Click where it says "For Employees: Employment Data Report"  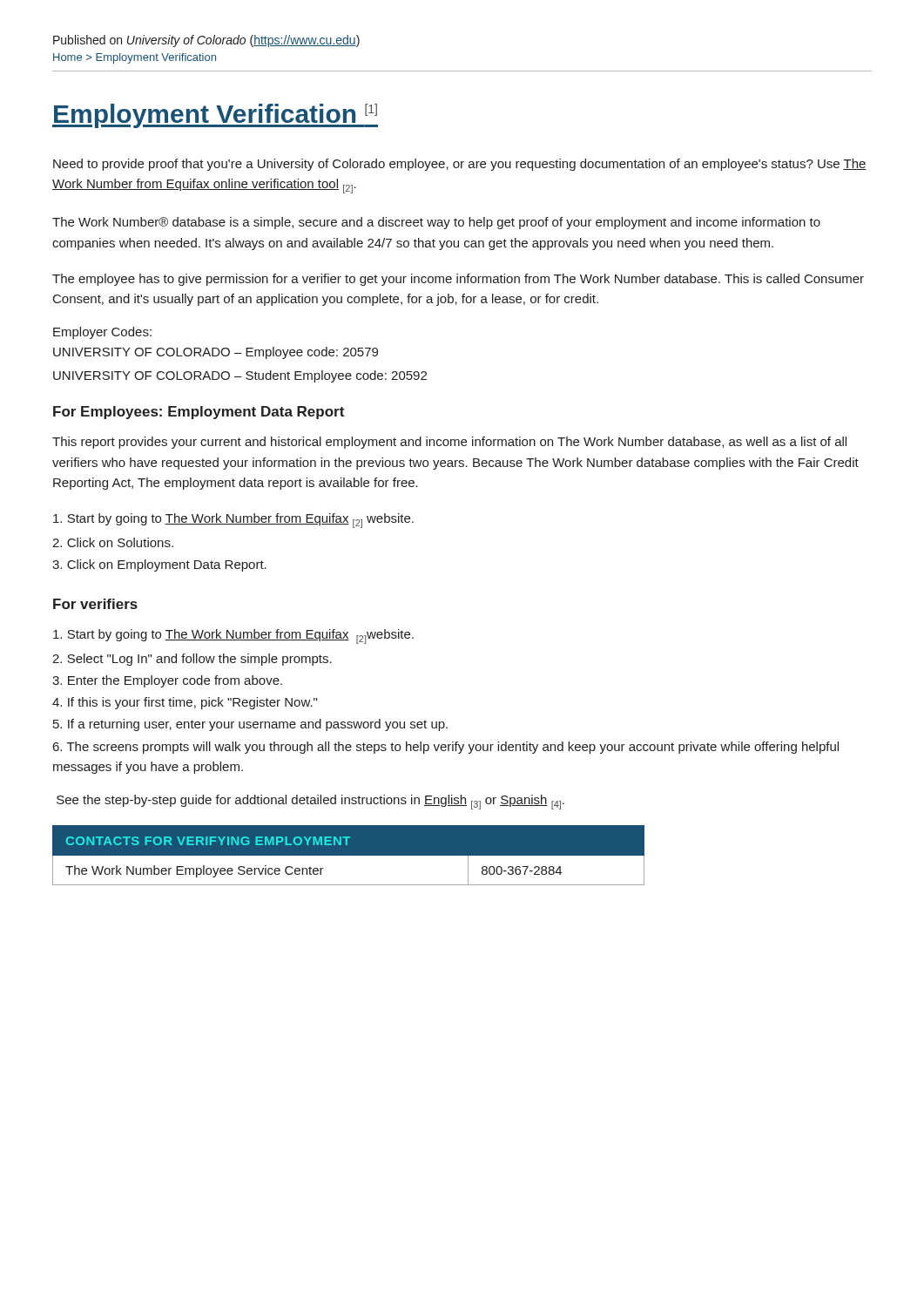pyautogui.click(x=198, y=412)
